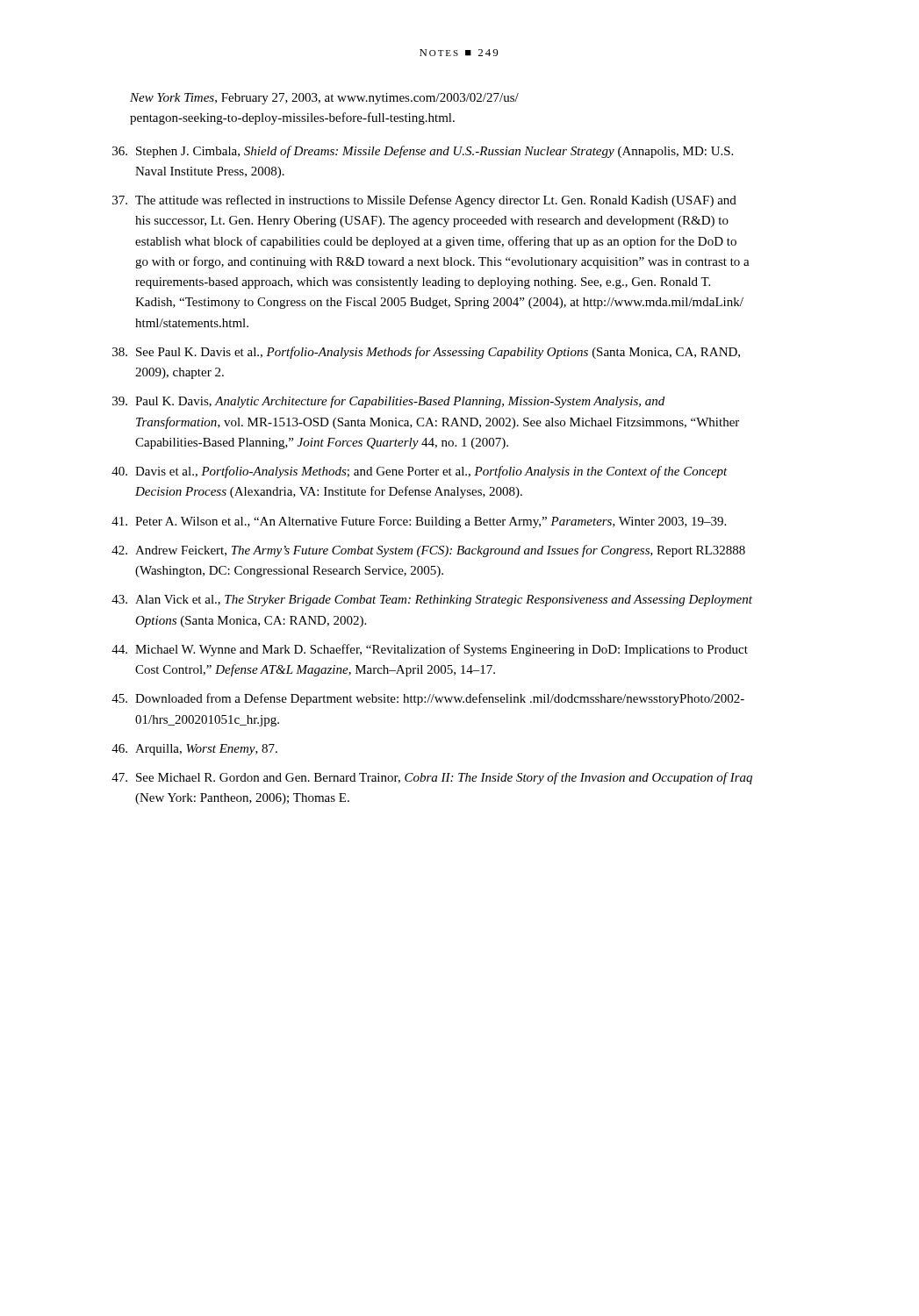Image resolution: width=919 pixels, height=1316 pixels.
Task: Locate the list item that says "47. See Michael R. Gordon and Gen. Bernard"
Action: coord(424,788)
